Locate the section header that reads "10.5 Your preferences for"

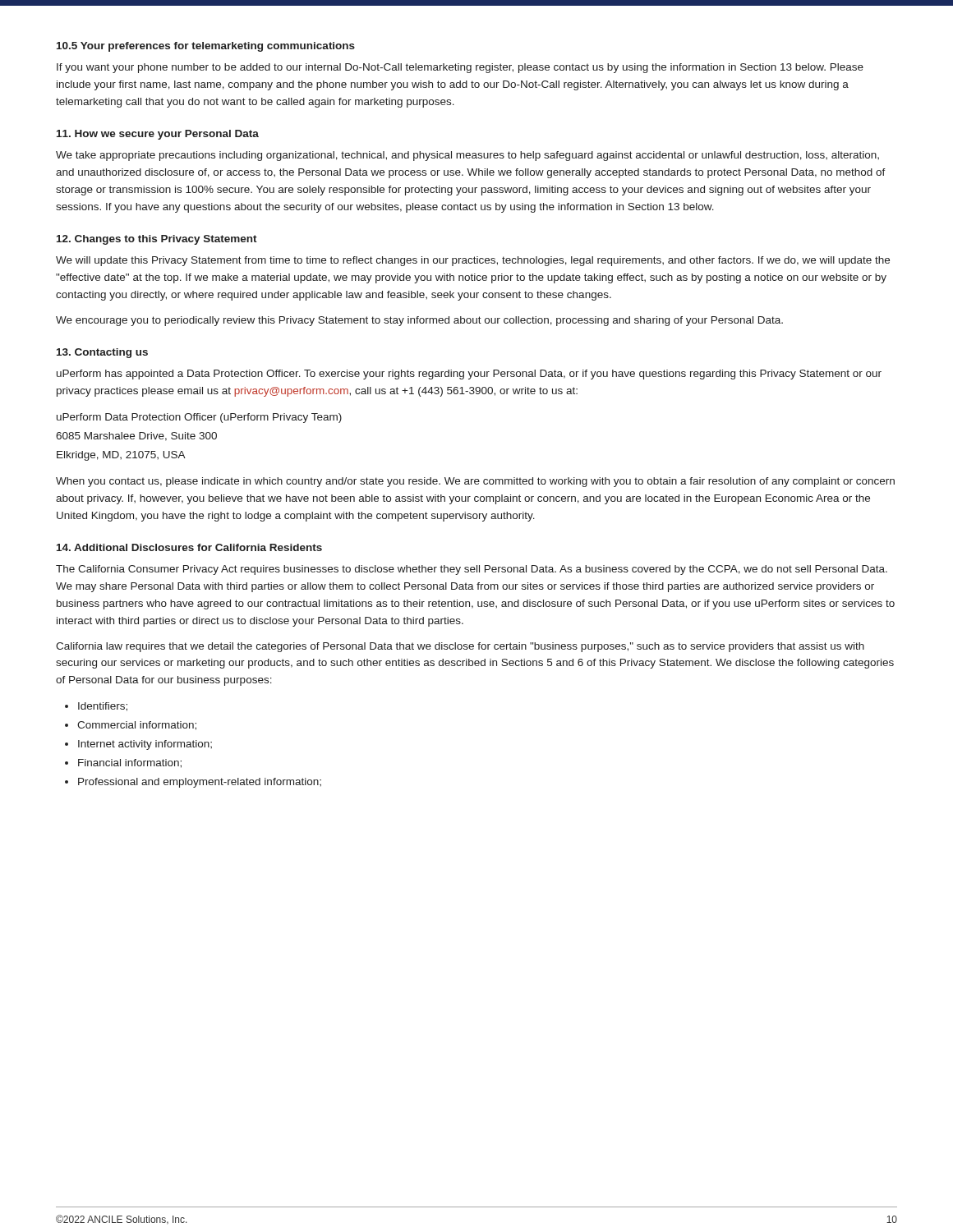coord(205,46)
